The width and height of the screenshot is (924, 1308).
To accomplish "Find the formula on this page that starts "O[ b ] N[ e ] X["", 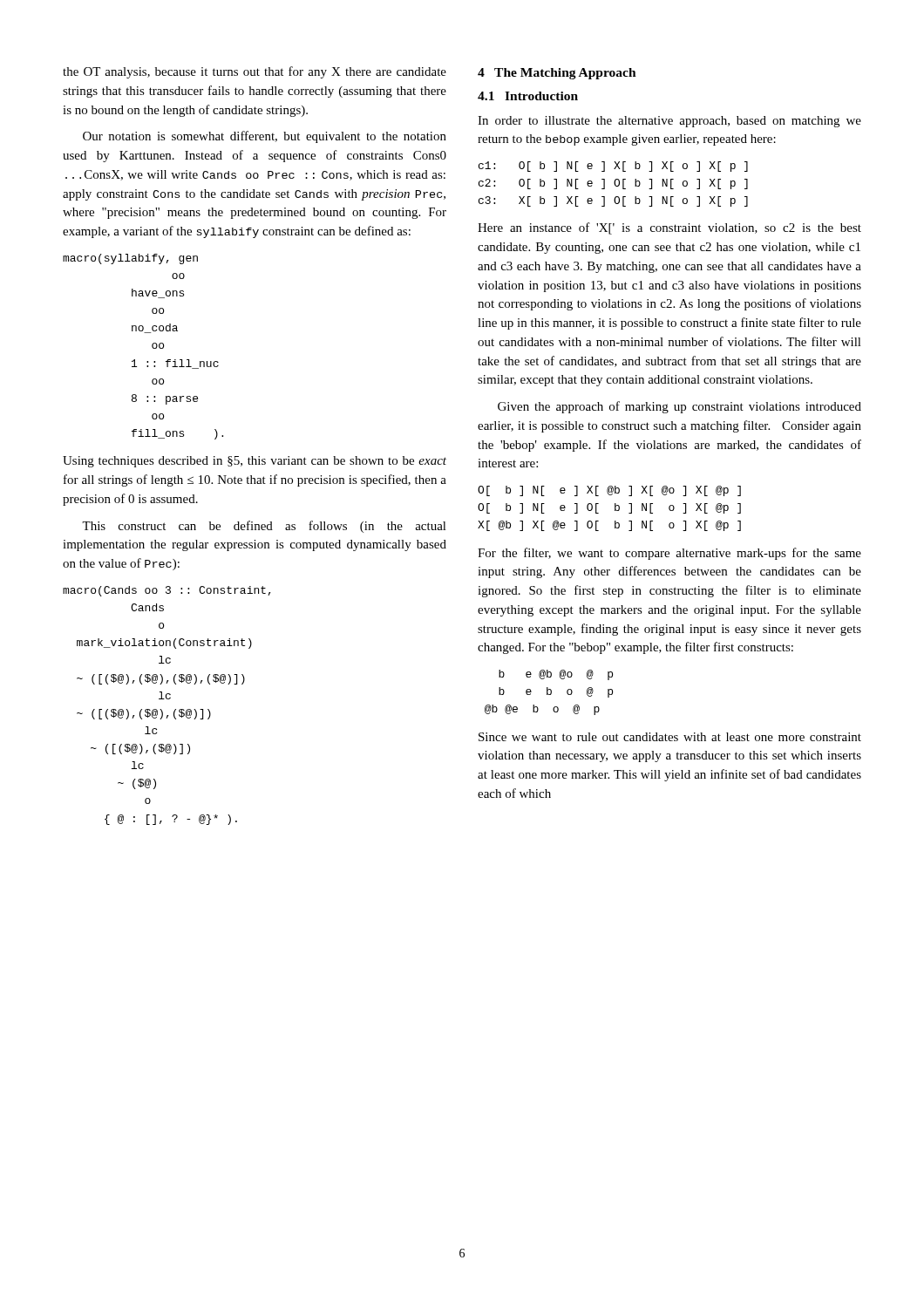I will tap(669, 509).
